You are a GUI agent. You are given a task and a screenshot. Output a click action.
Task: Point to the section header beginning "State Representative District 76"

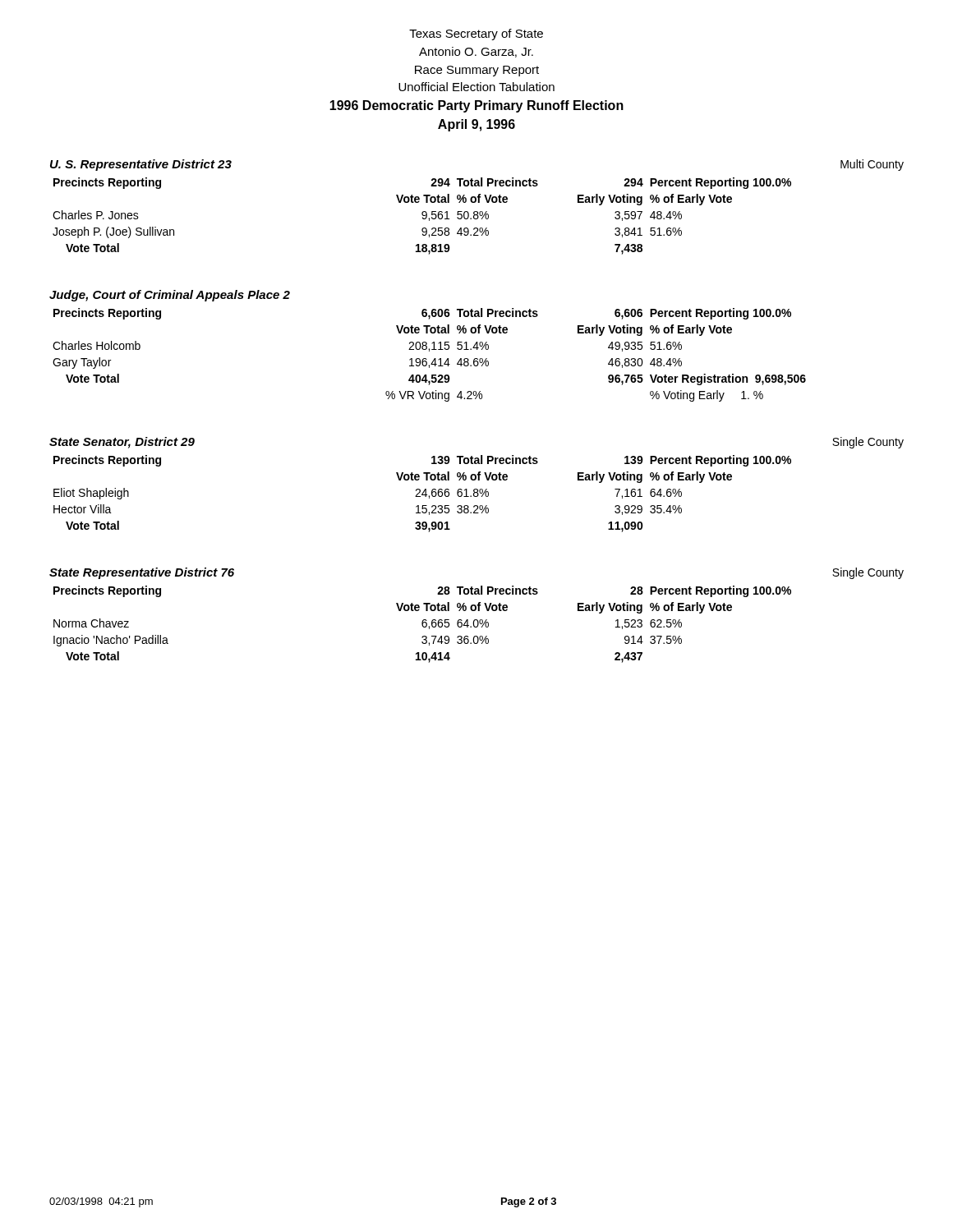click(144, 573)
